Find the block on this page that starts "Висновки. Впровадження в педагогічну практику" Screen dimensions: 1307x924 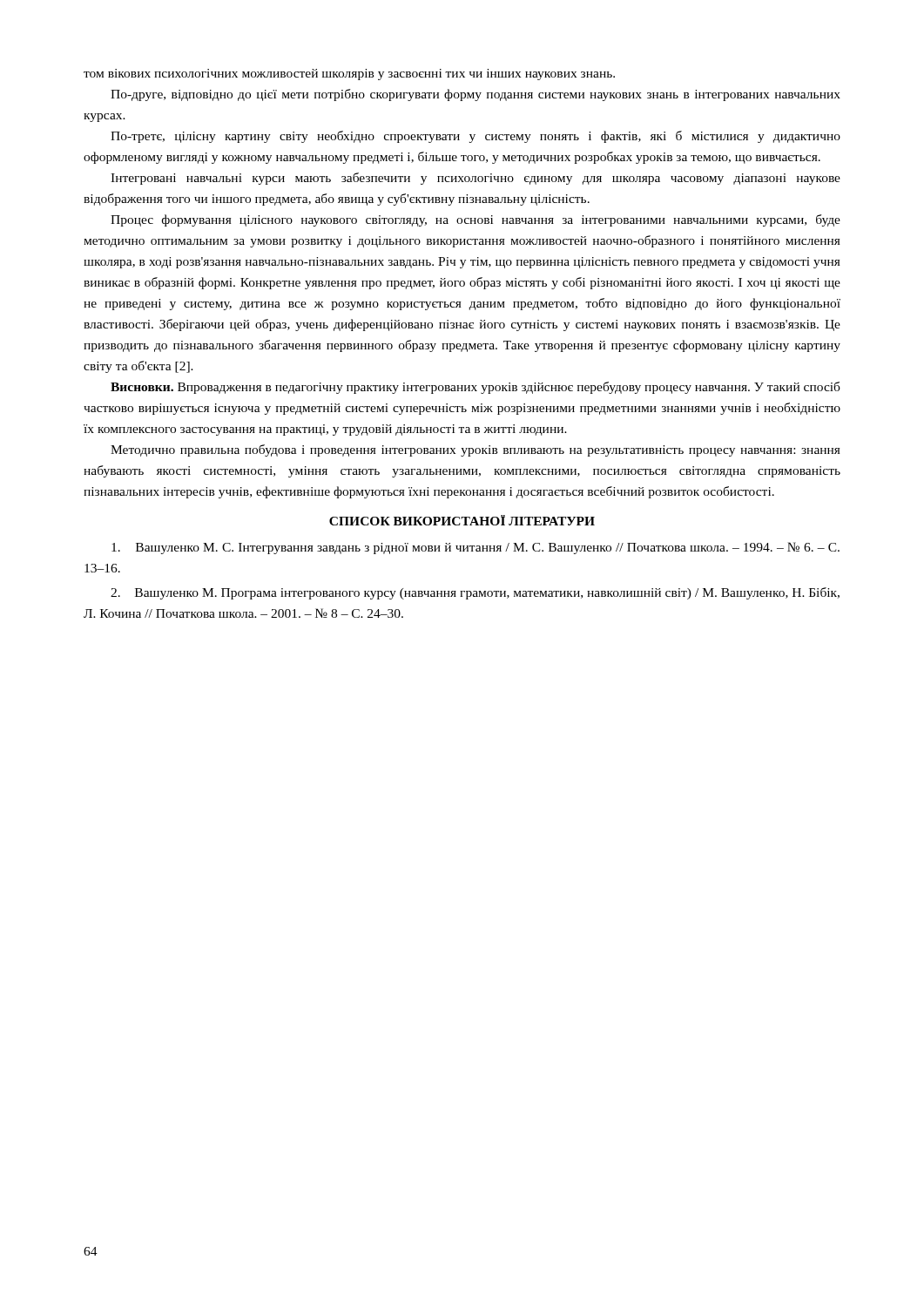[462, 408]
